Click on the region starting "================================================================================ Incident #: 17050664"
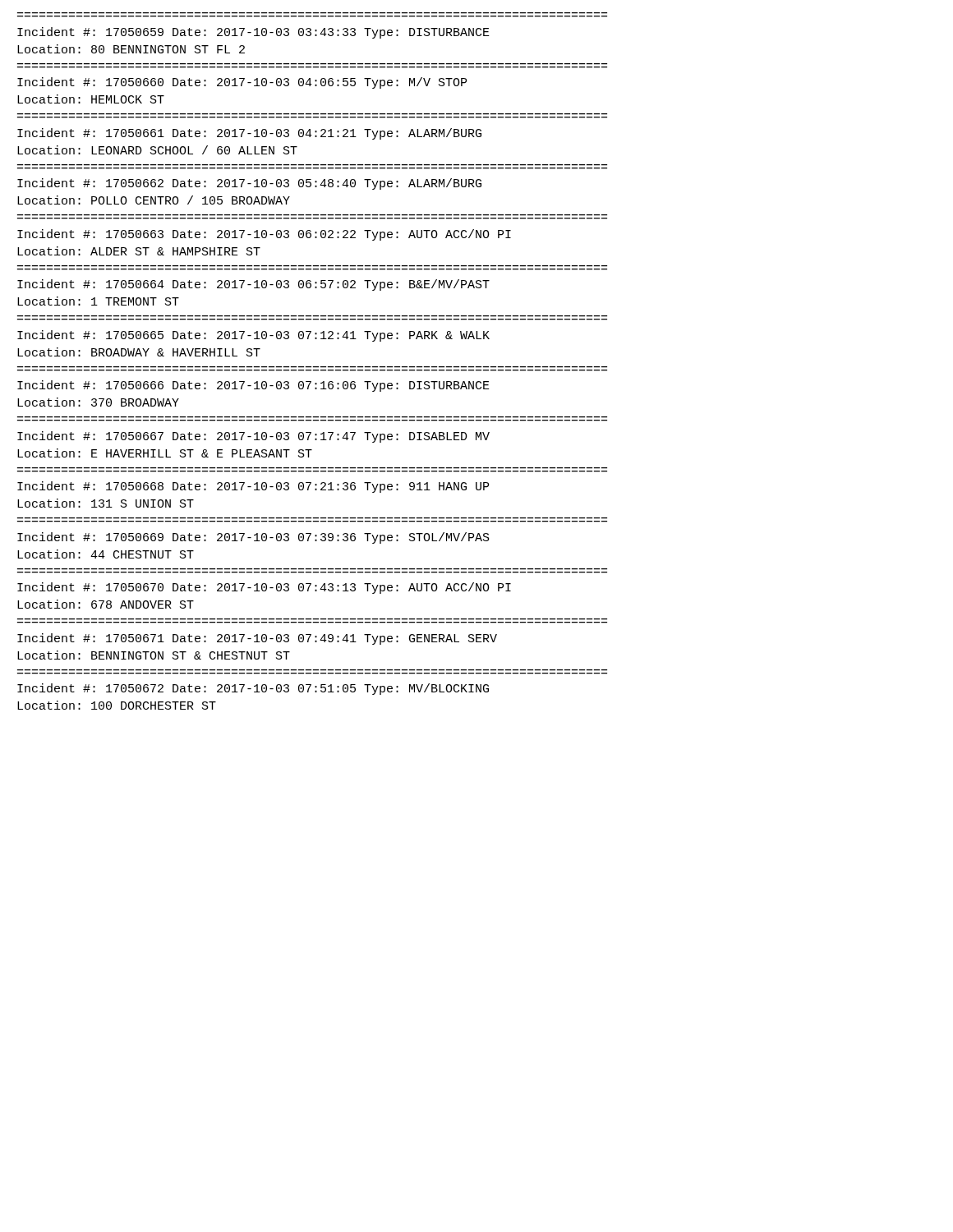This screenshot has width=953, height=1232. (x=476, y=286)
